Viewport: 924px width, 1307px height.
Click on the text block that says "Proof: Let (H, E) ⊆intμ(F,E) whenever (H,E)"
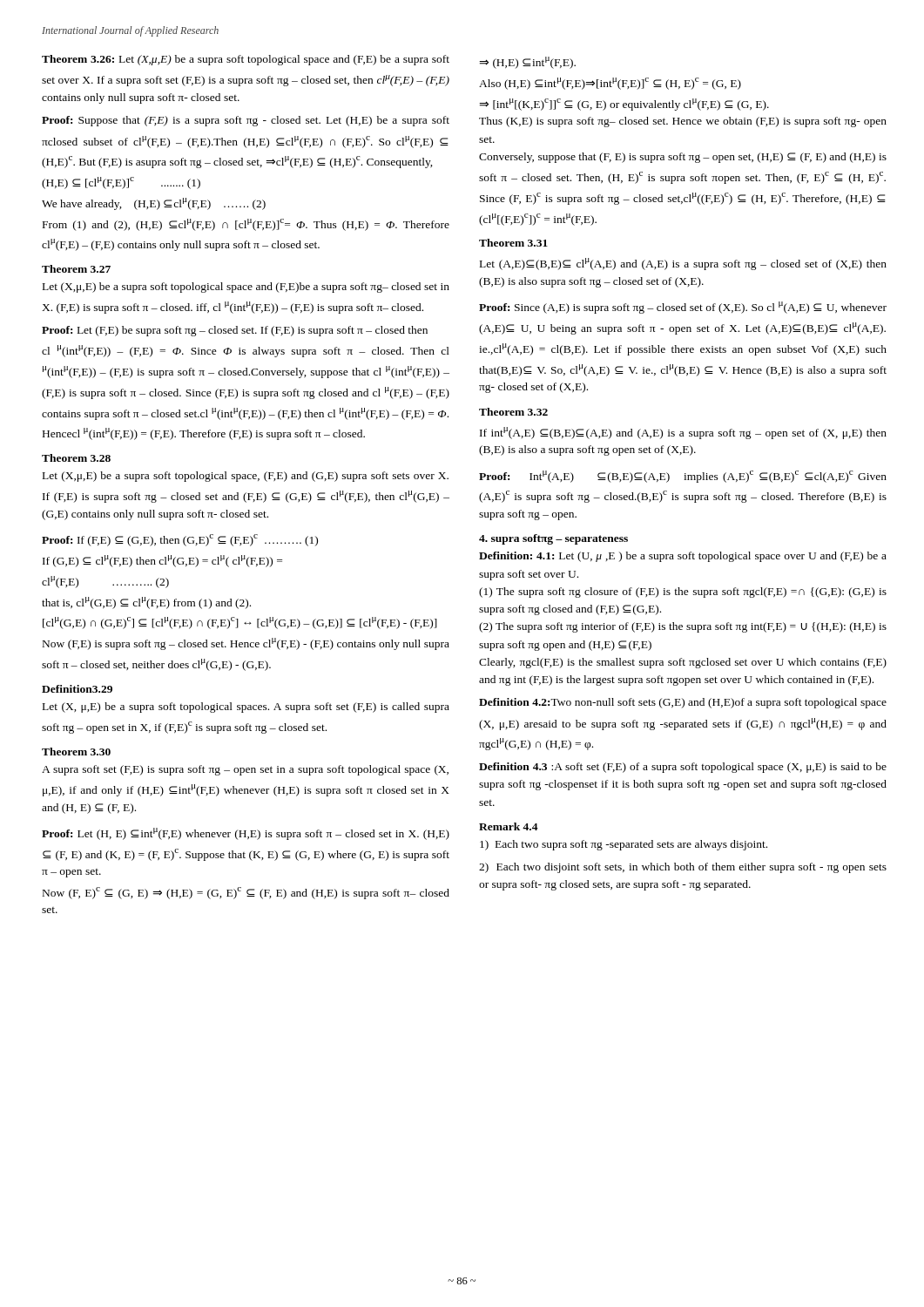246,870
